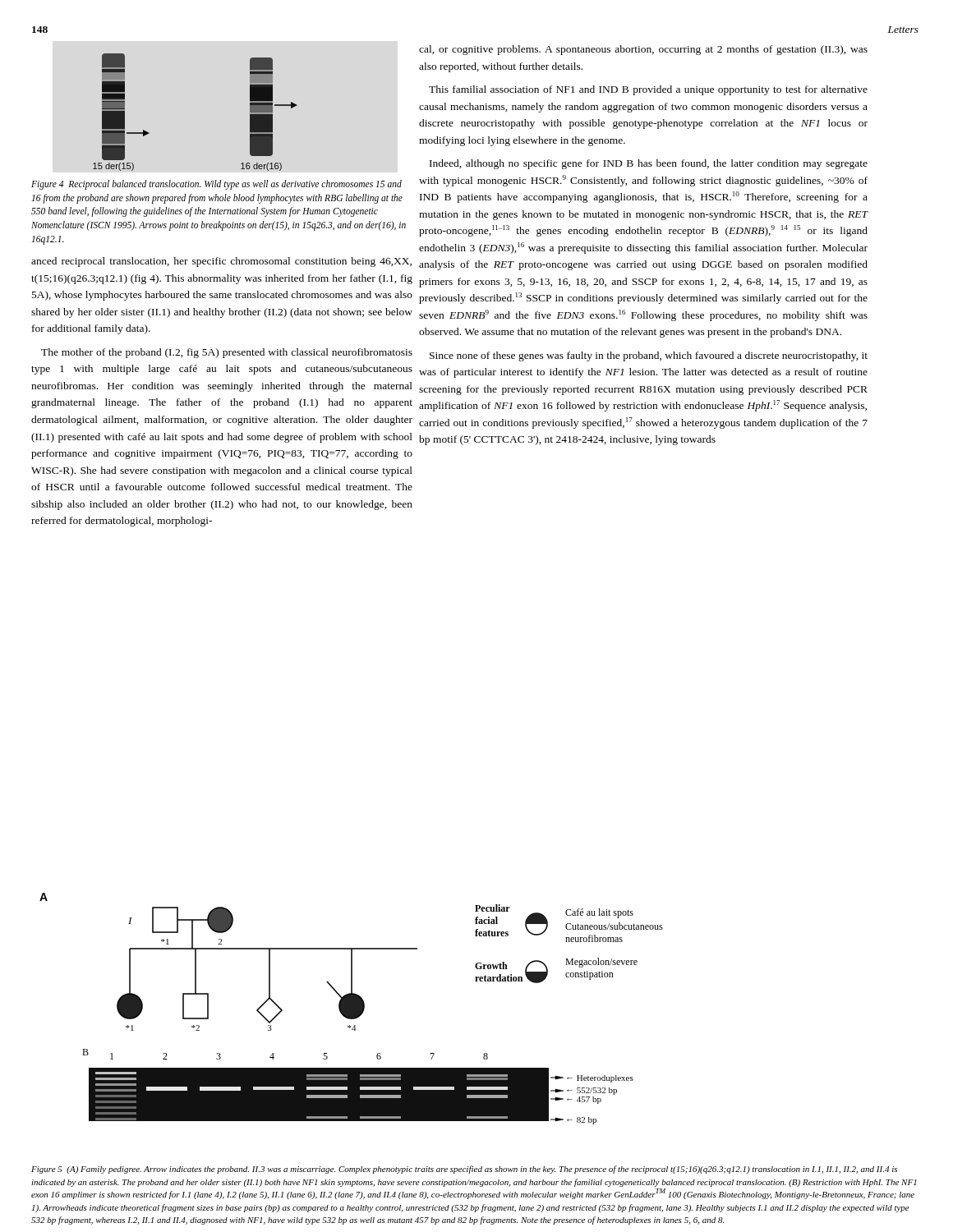The height and width of the screenshot is (1232, 953).
Task: Find the block on this page that starts "cal, or cognitive problems. A spontaneous abortion, occurring"
Action: 643,245
